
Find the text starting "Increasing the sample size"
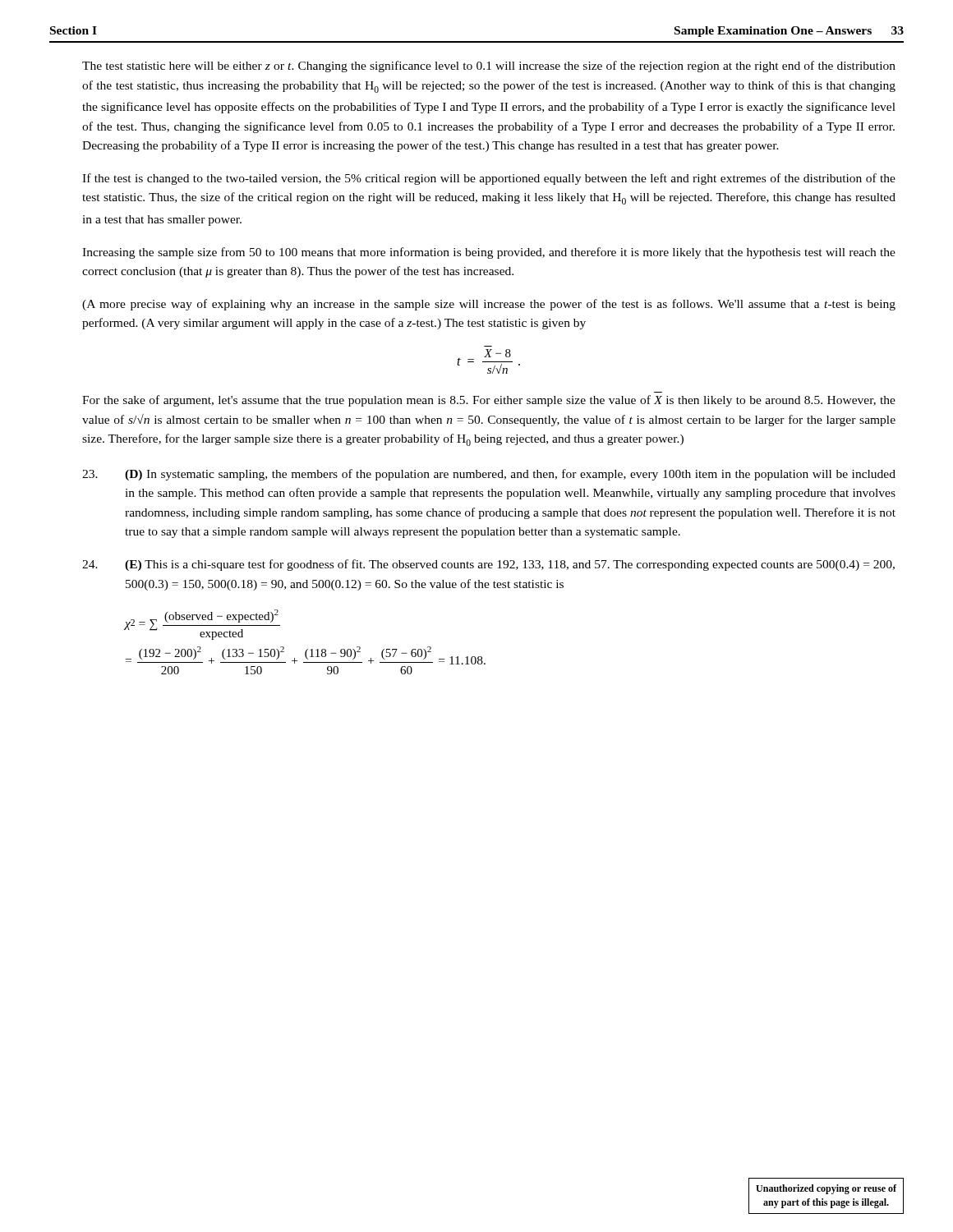pyautogui.click(x=489, y=261)
